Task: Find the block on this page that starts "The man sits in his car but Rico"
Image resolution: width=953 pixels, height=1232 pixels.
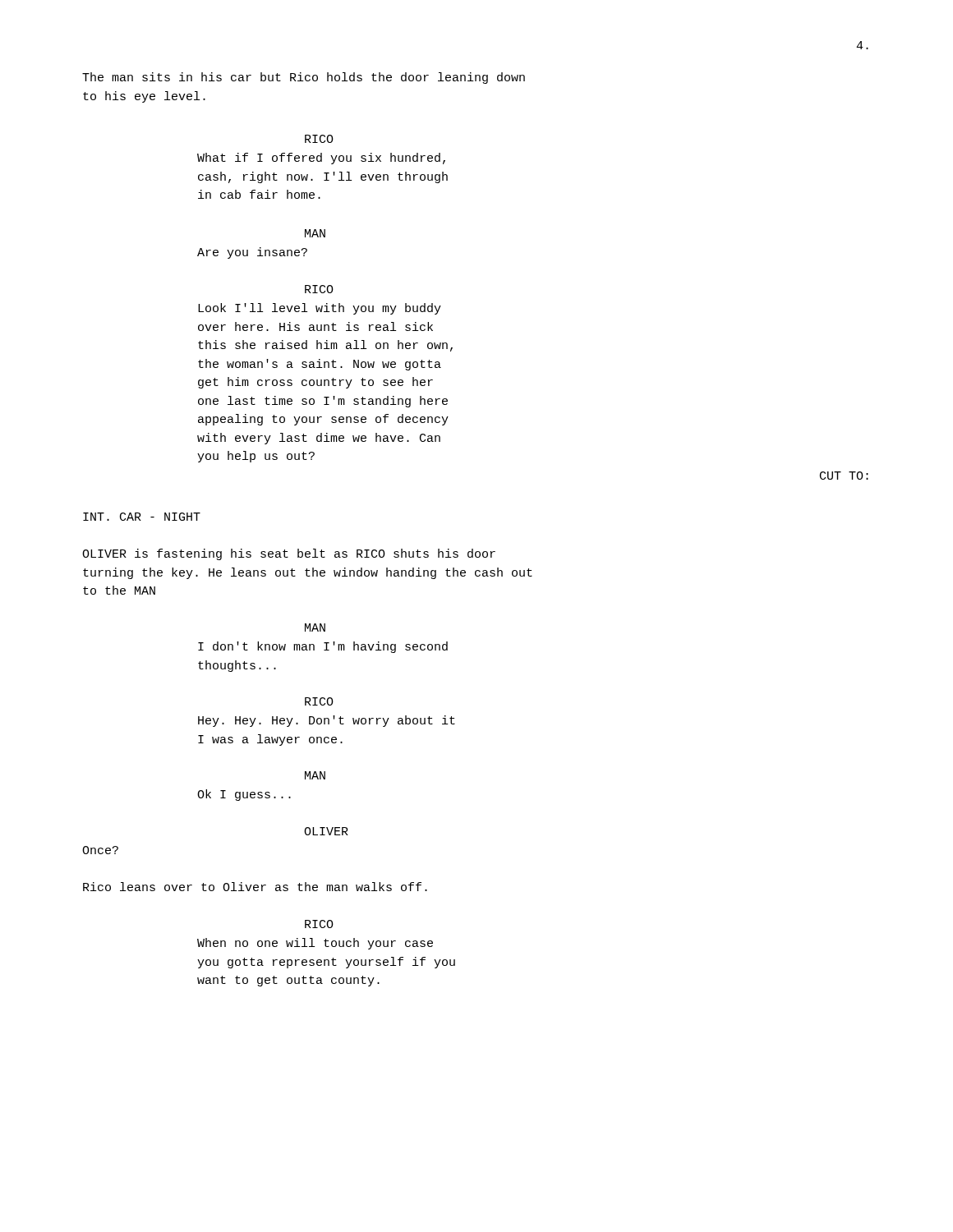Action: [x=304, y=88]
